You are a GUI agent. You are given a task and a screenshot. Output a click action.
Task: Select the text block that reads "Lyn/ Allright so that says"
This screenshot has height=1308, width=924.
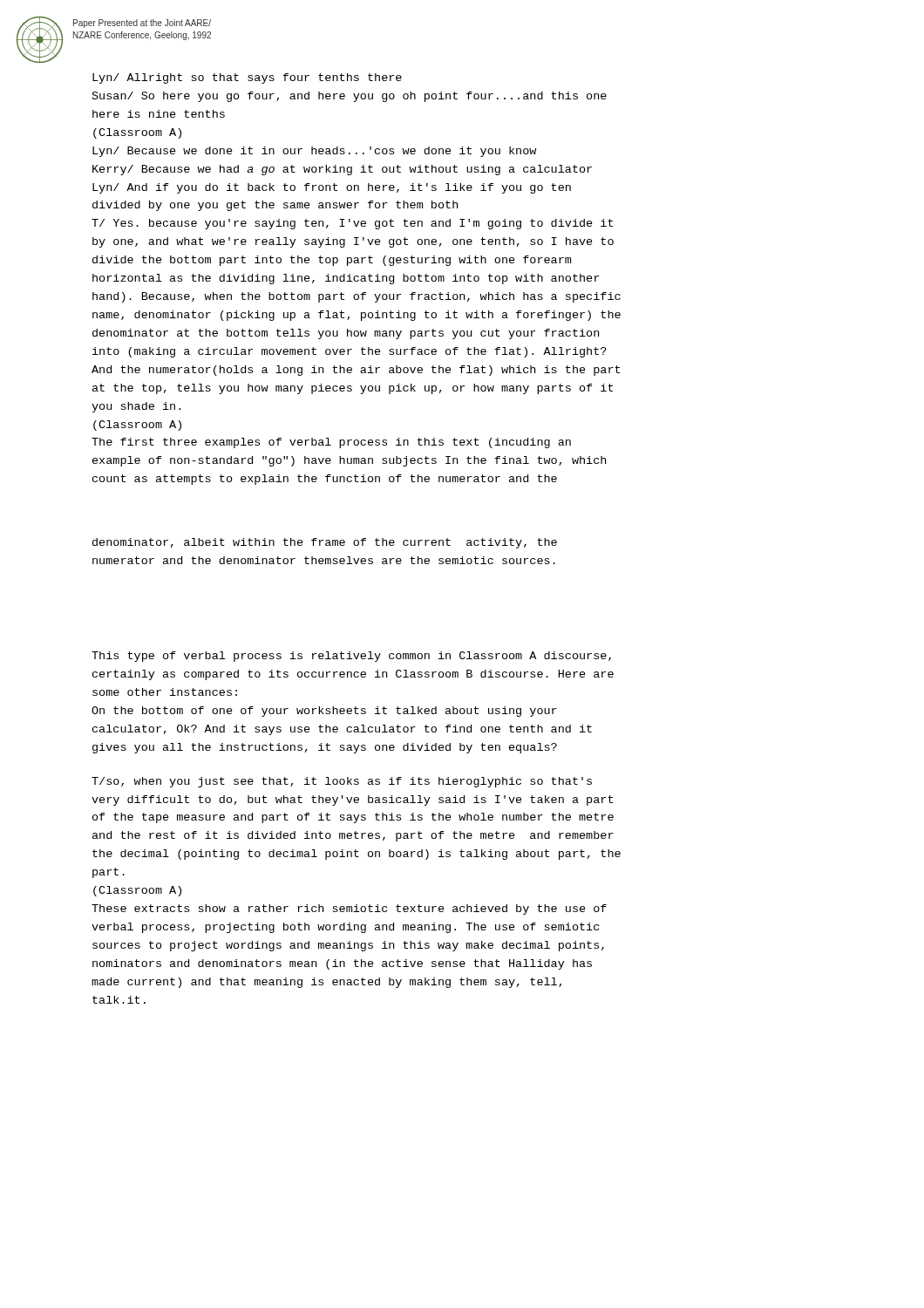tap(356, 279)
